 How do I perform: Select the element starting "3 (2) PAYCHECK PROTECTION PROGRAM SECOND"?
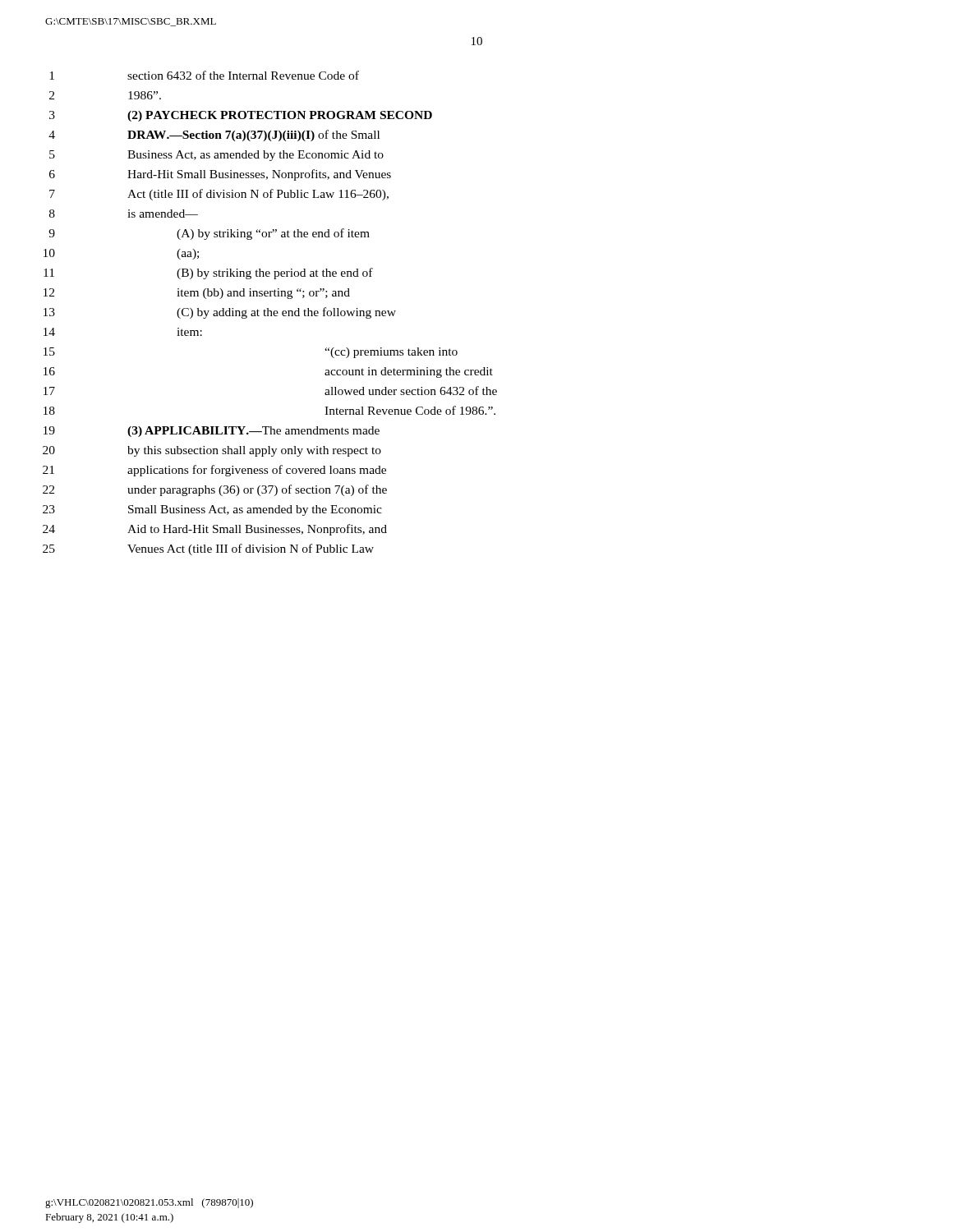tap(241, 116)
